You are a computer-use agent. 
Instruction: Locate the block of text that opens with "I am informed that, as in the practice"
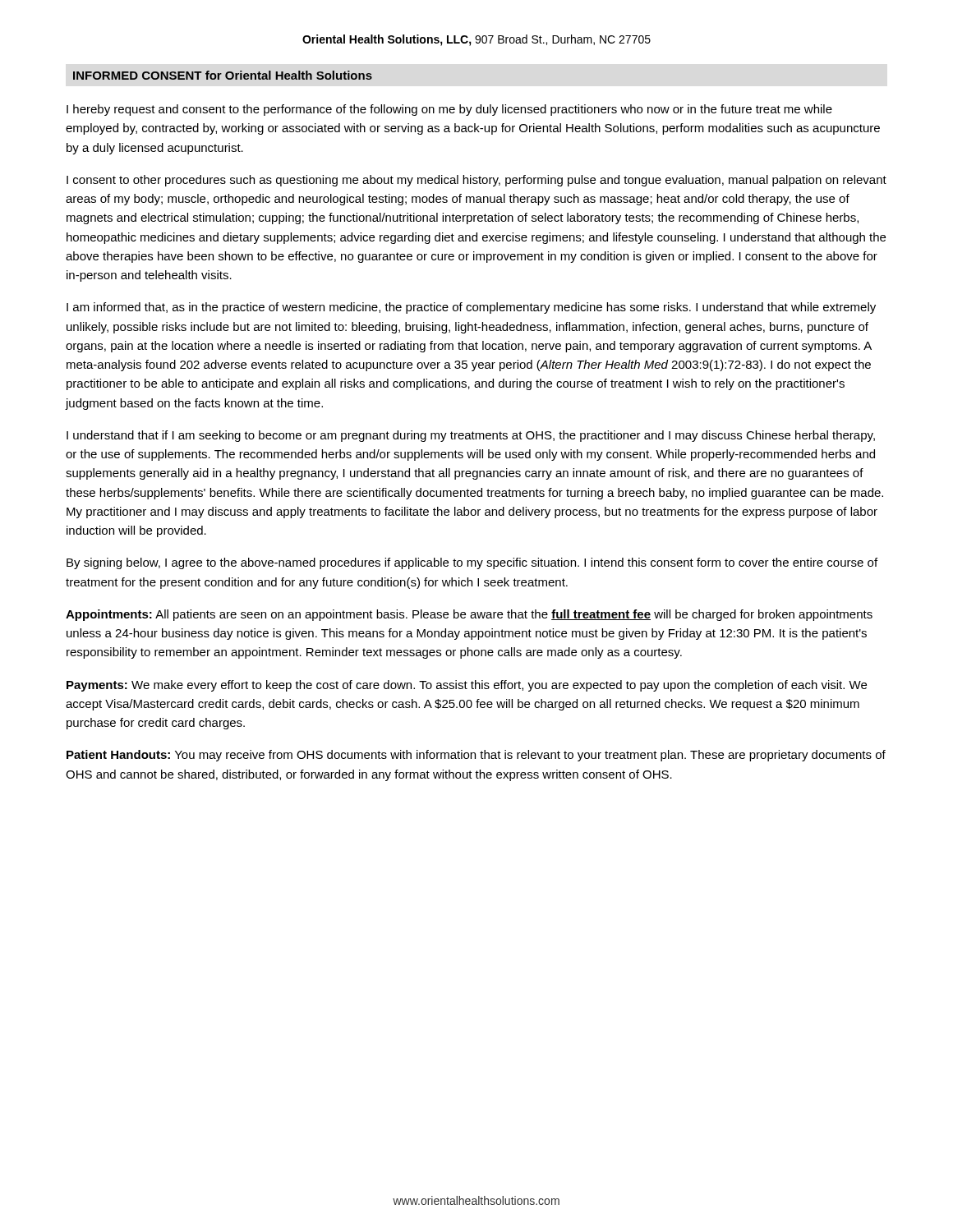coord(471,355)
